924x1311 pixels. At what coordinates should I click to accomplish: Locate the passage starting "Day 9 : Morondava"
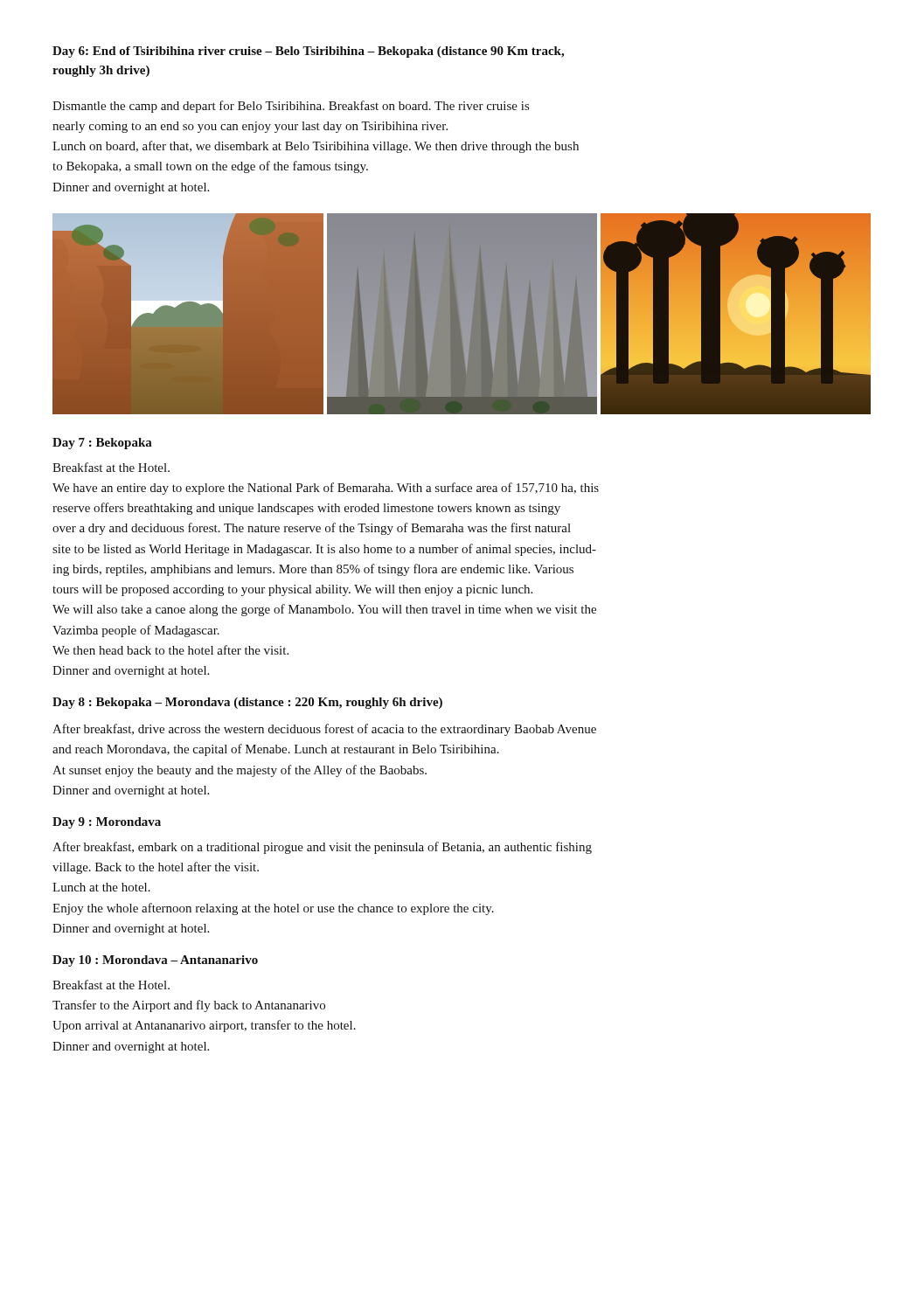pos(107,822)
